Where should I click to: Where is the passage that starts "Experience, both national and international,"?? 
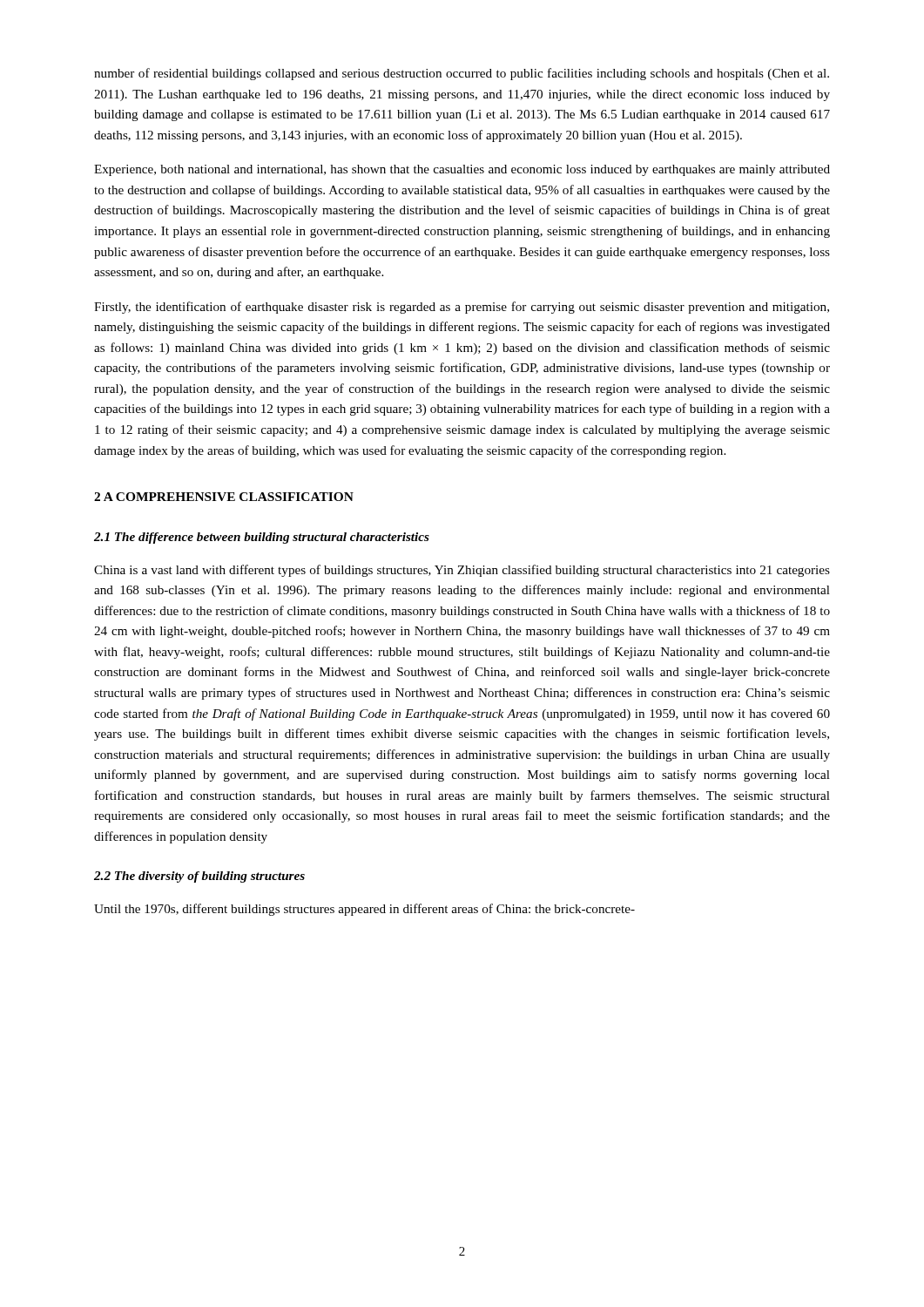coord(462,220)
